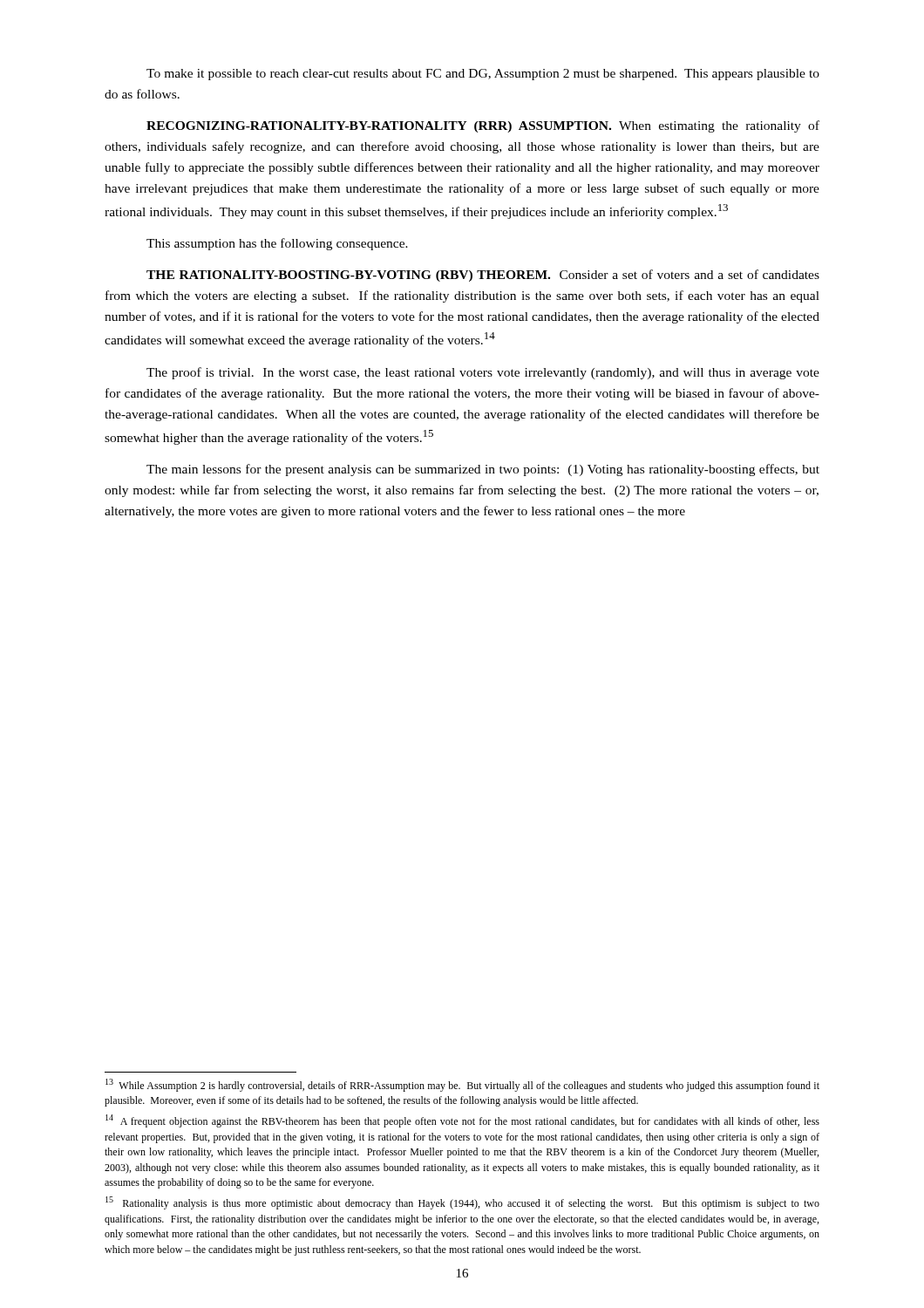
Task: Locate the text block with the text "RECOGNIZING-RATIONALITY-BY-RATIONALITY (RRR) ASSUMPTION. When estimating the"
Action: (462, 169)
